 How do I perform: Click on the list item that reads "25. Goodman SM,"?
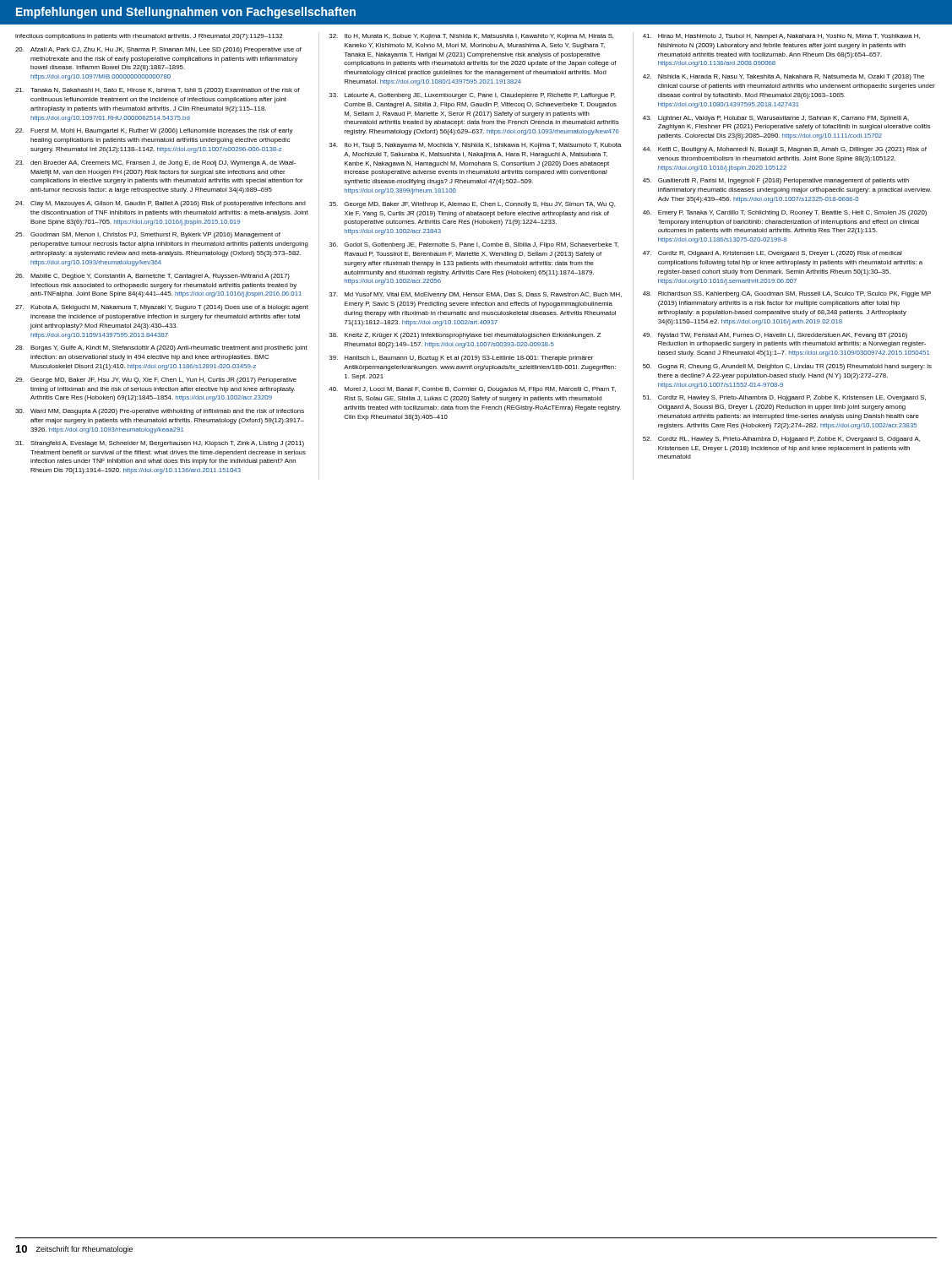(x=162, y=249)
